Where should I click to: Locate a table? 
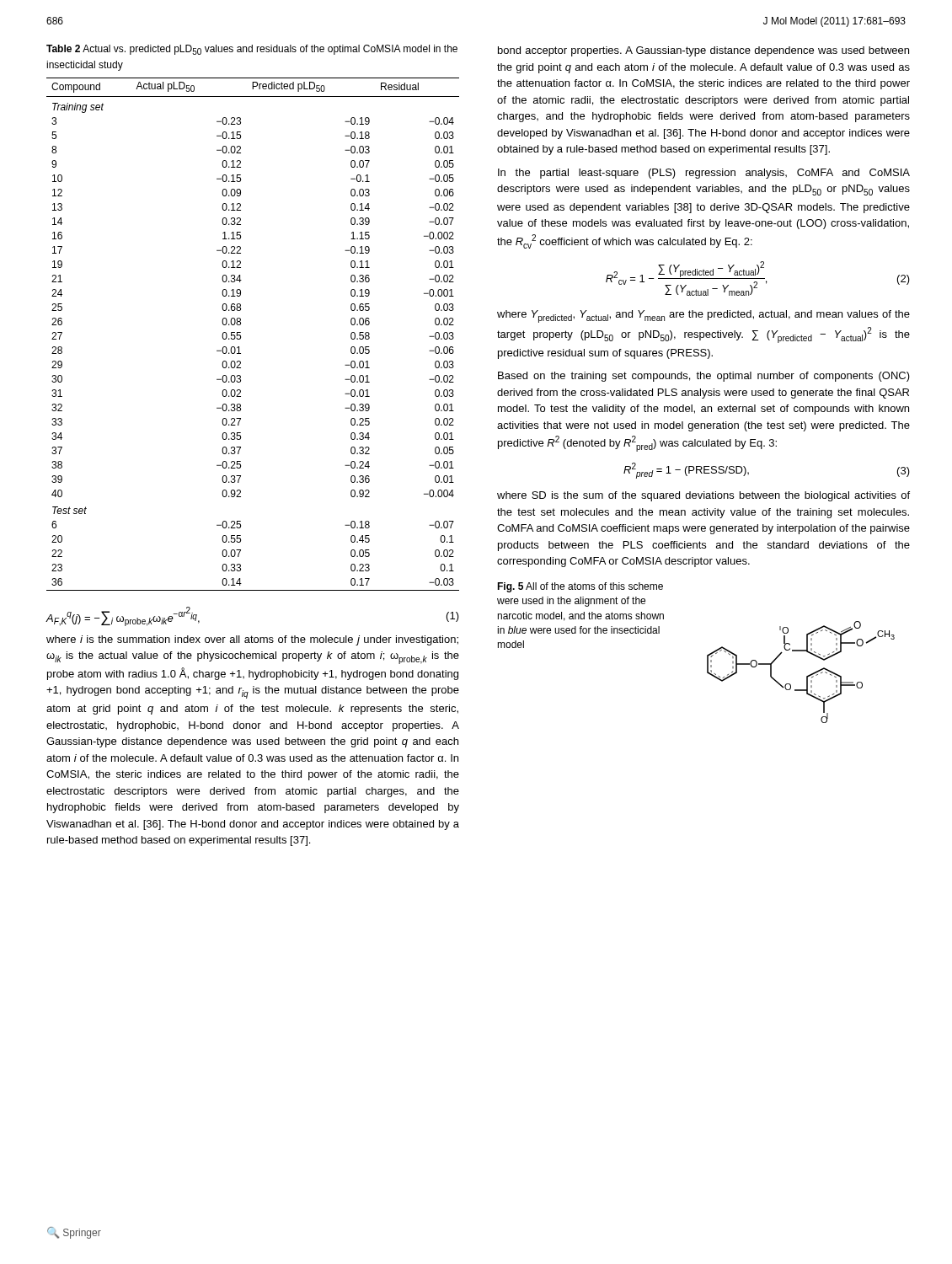point(253,334)
